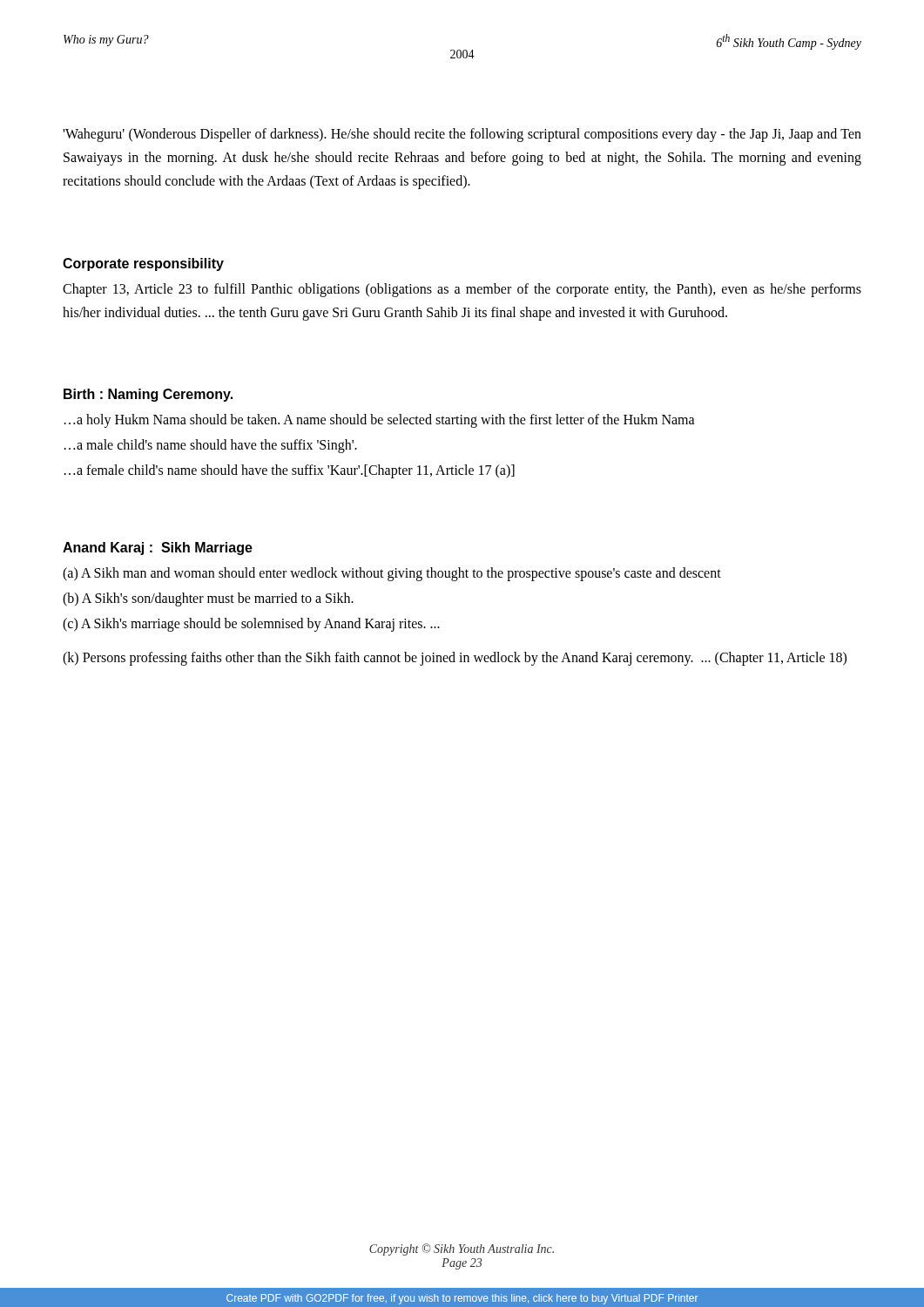Select the block starting "Birth : Naming"
924x1307 pixels.
point(148,394)
